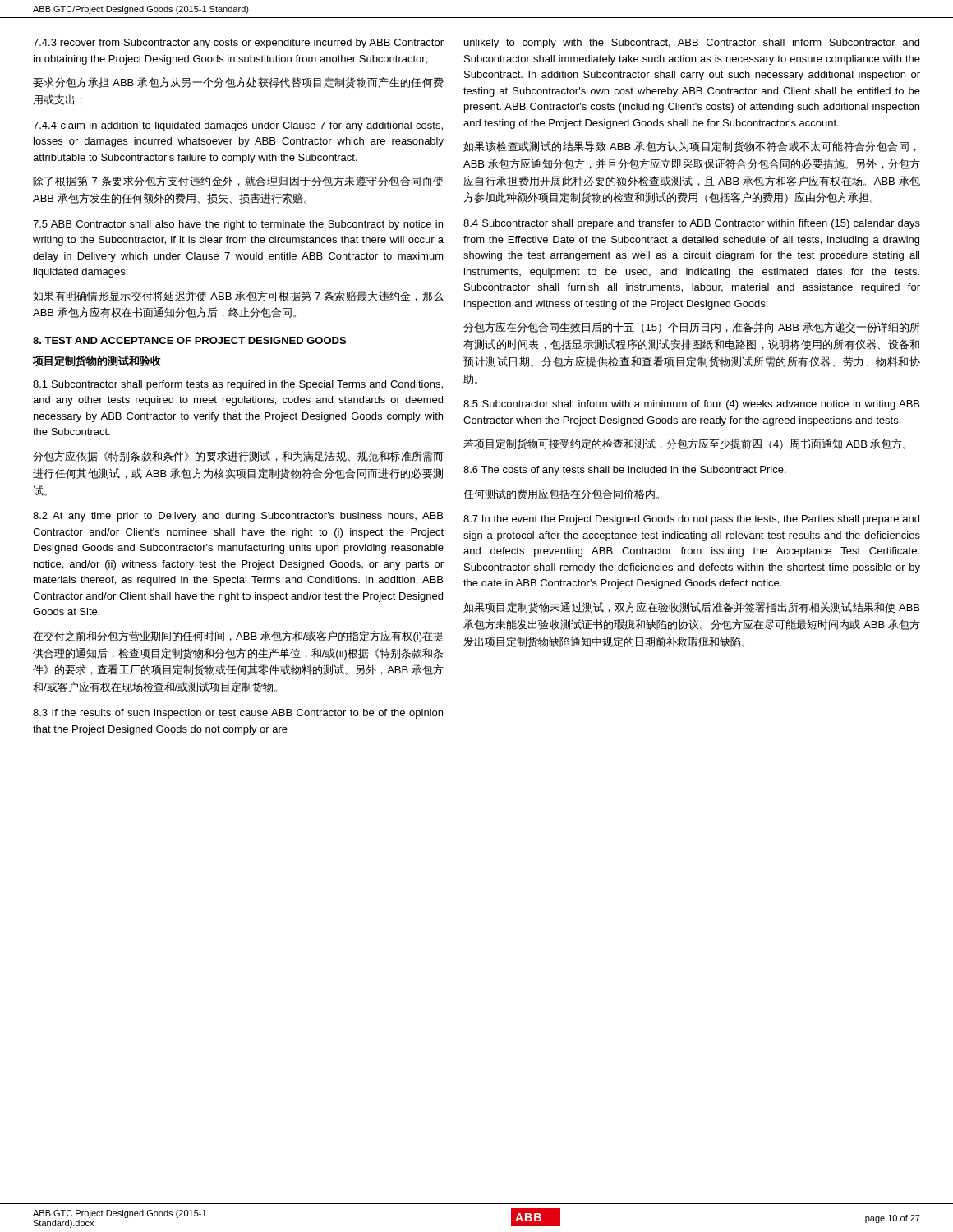Find the block on this page that starts "3 If the results of such inspection or"

pyautogui.click(x=238, y=721)
